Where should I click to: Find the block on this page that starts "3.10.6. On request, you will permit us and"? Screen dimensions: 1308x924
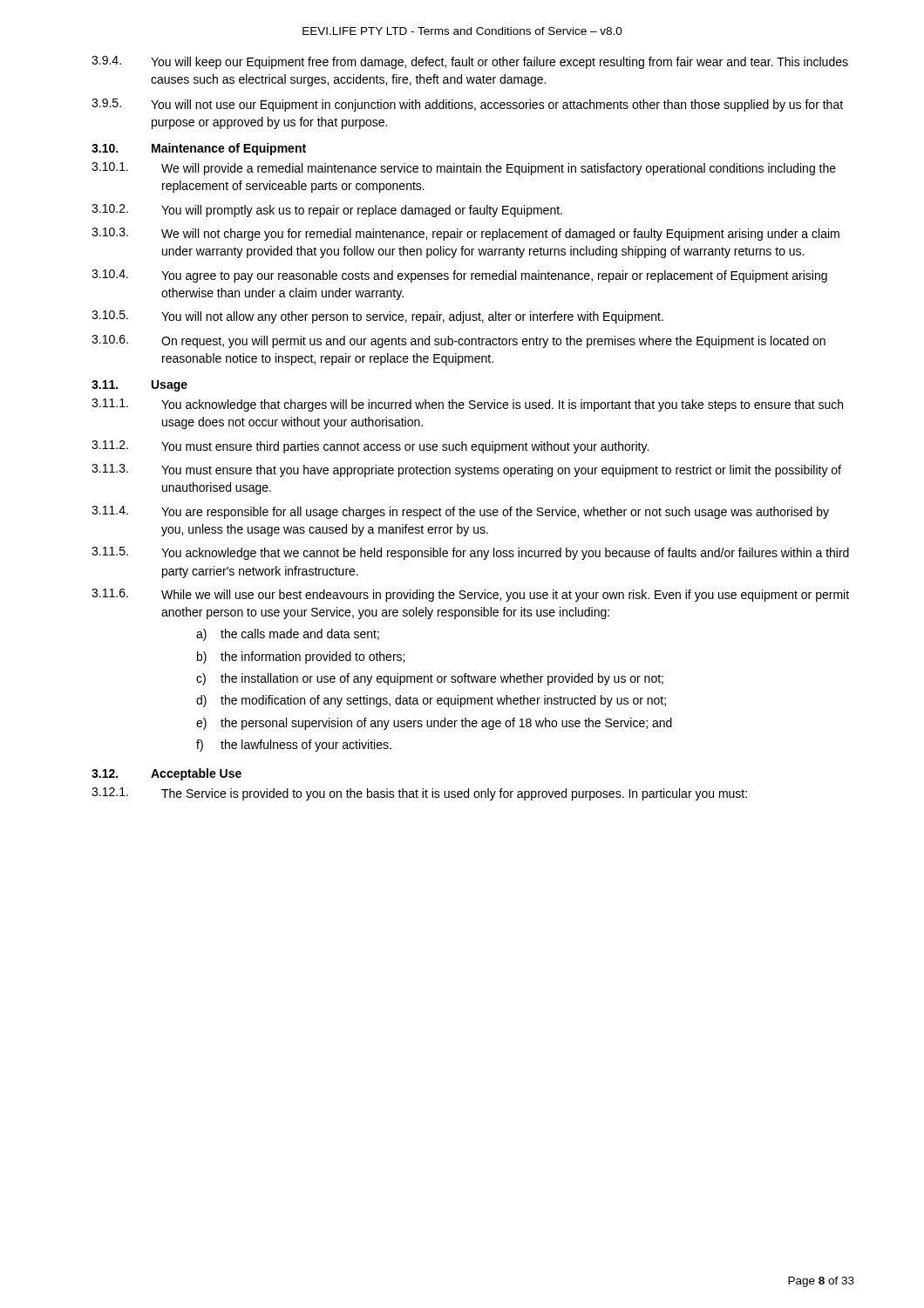[473, 350]
